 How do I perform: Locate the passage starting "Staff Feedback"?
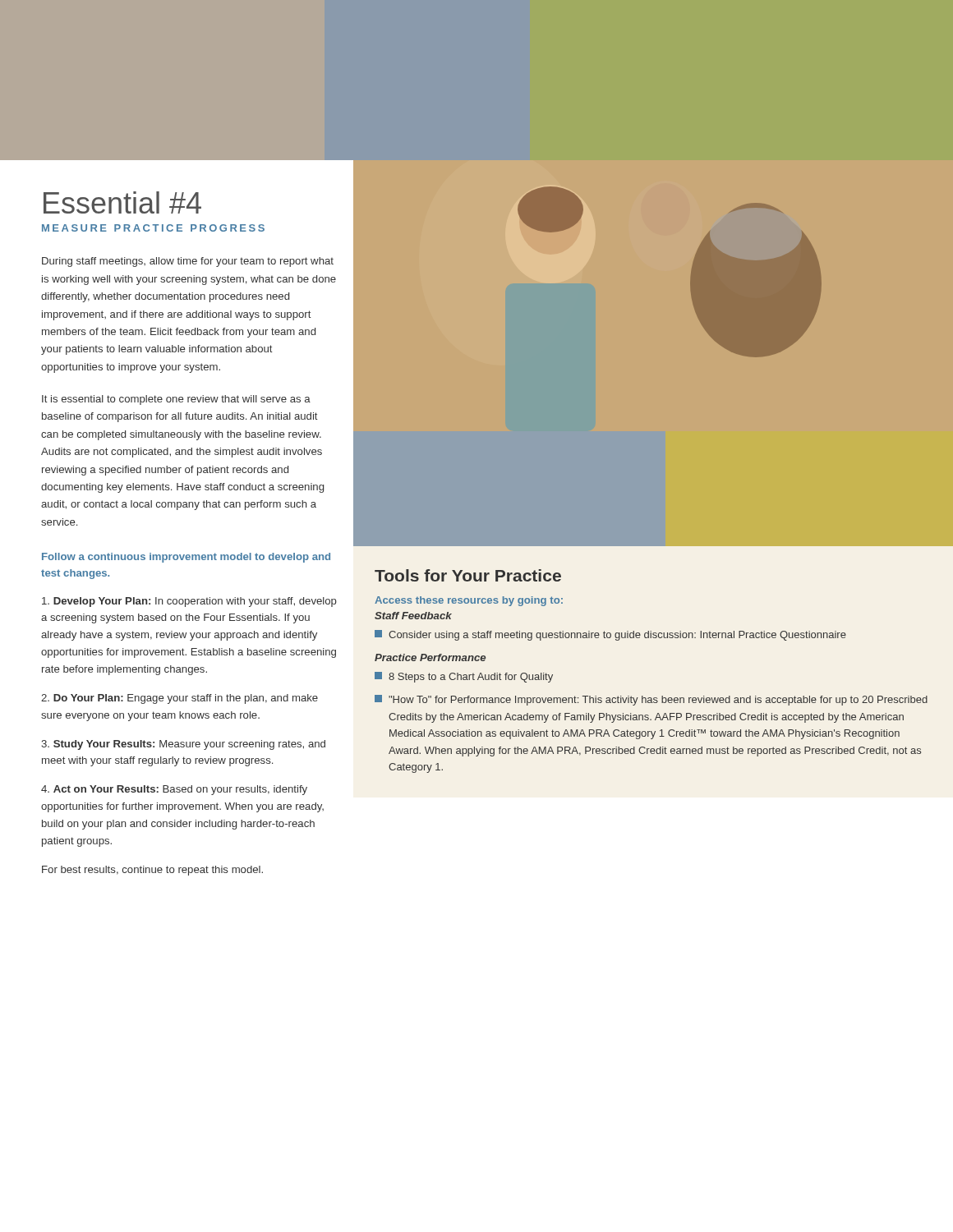click(413, 616)
